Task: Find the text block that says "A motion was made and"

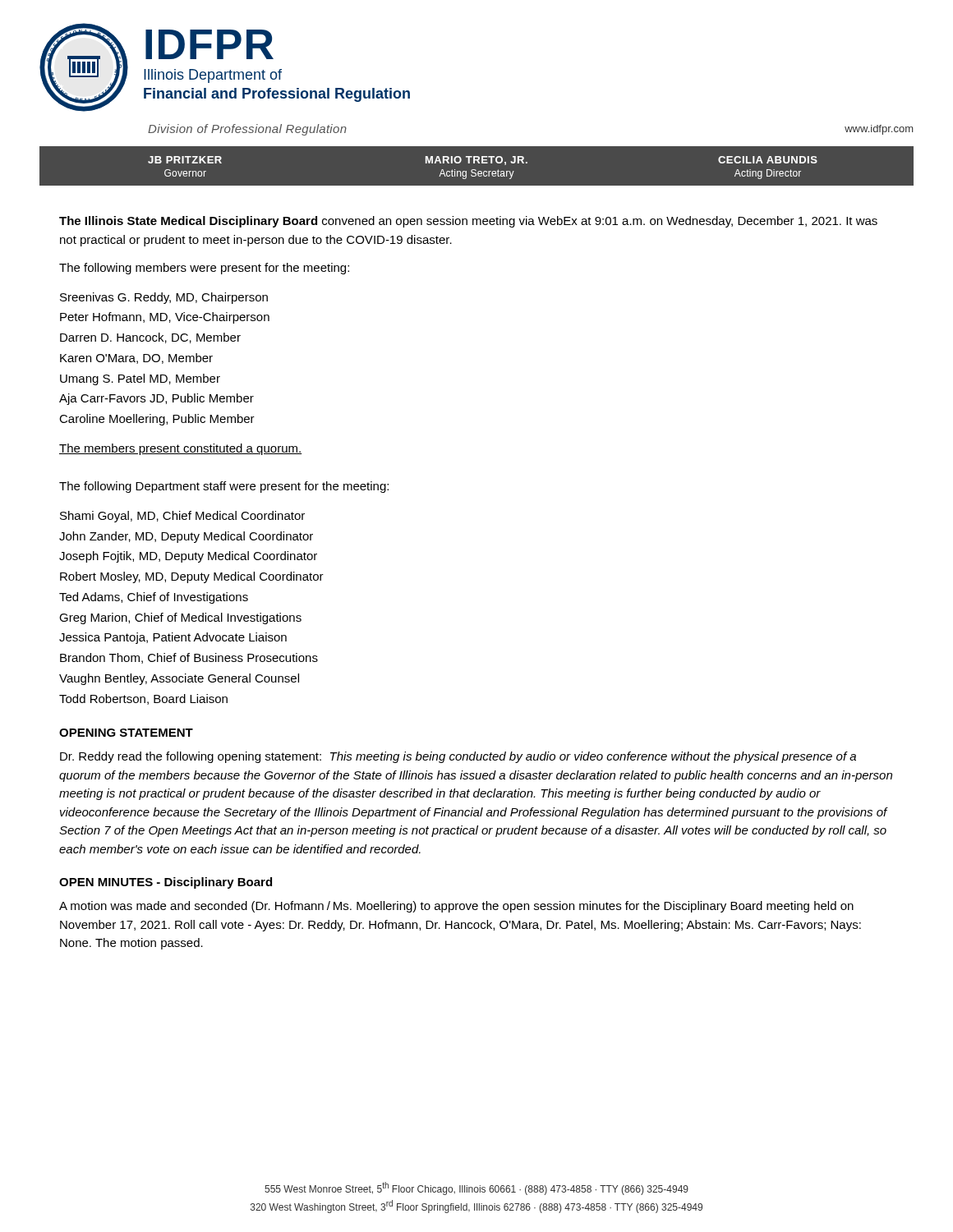Action: [460, 924]
